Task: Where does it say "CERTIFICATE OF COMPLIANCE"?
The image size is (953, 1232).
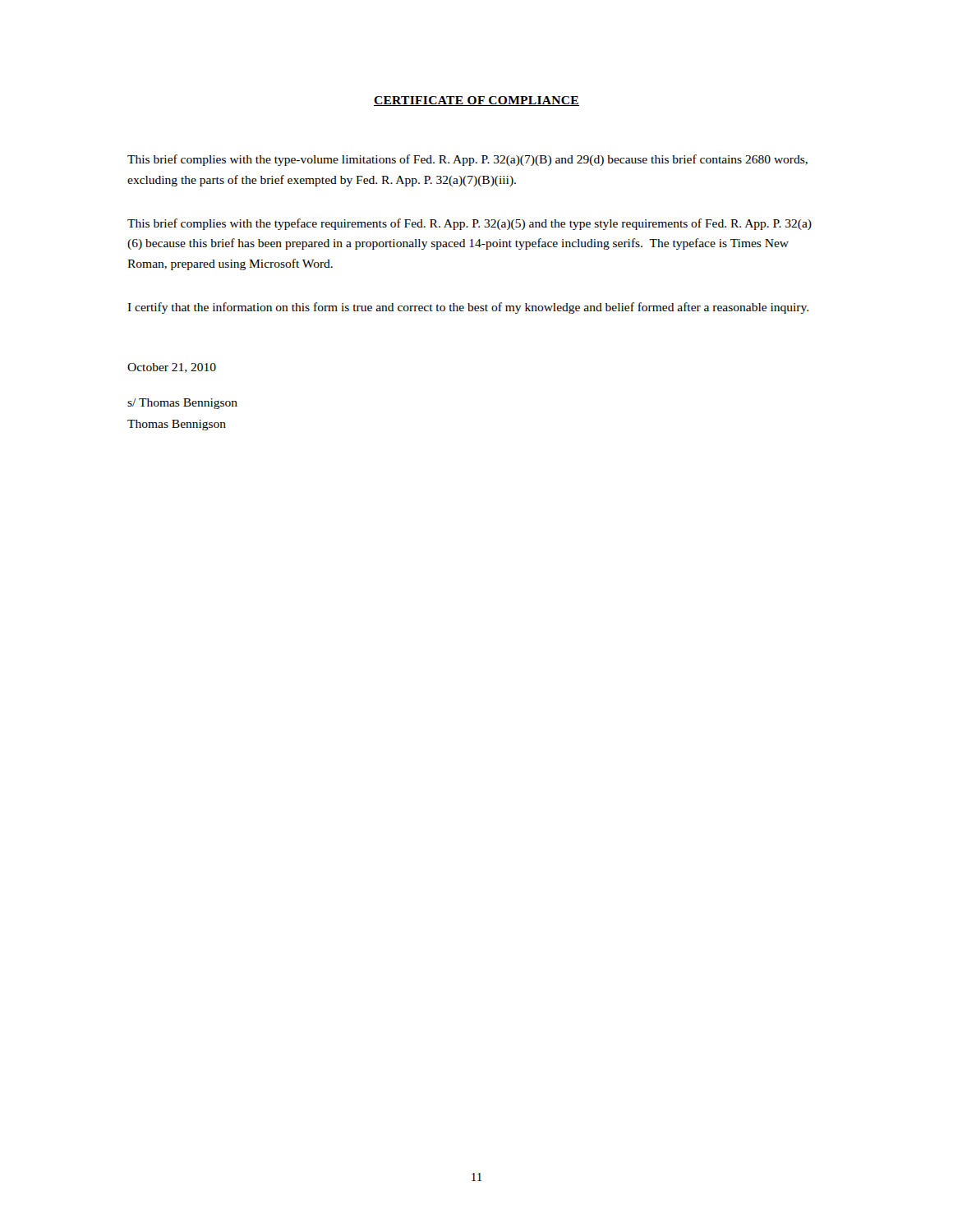Action: [x=476, y=100]
